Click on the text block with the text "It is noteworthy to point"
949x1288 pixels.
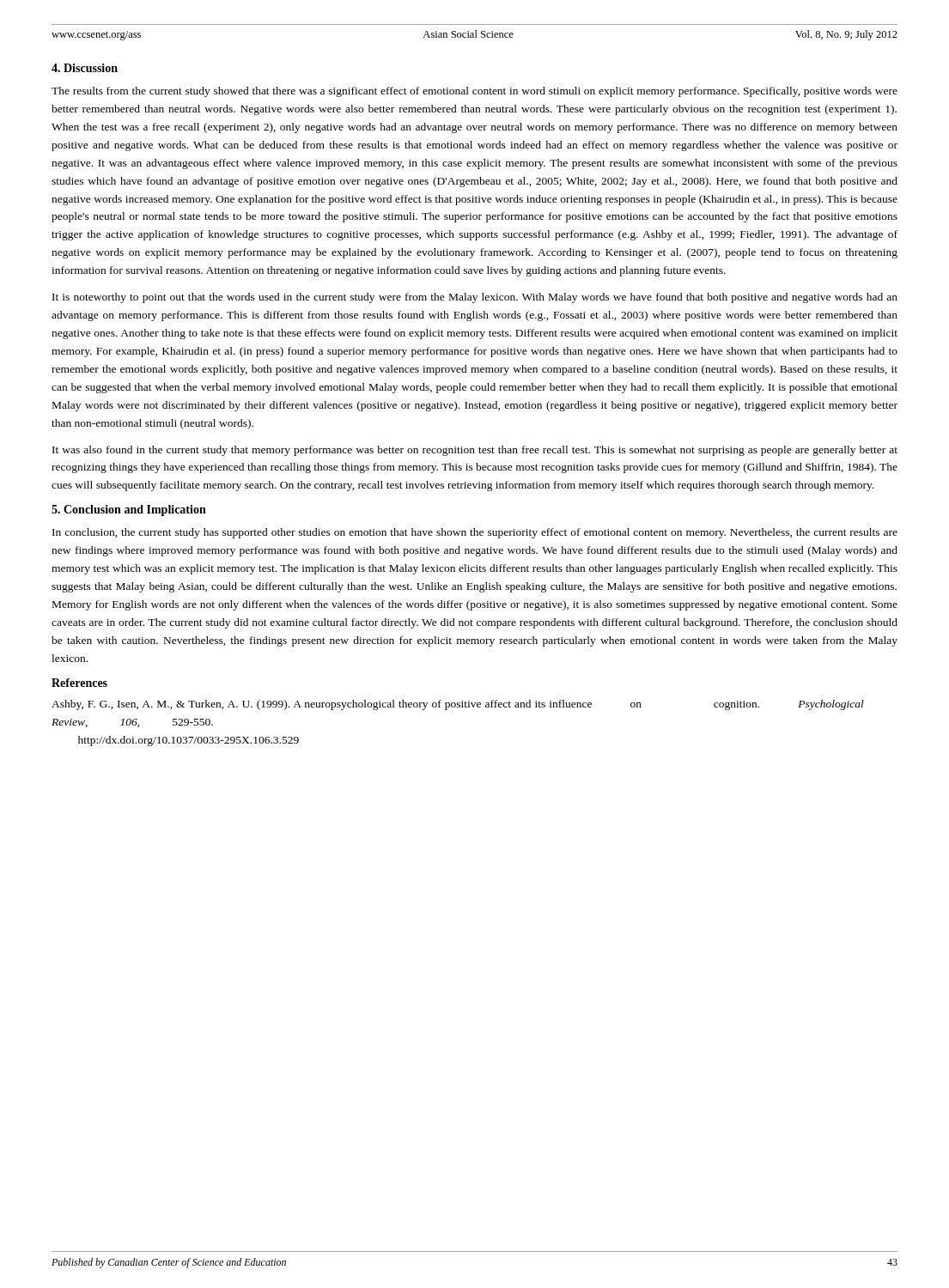click(x=474, y=360)
